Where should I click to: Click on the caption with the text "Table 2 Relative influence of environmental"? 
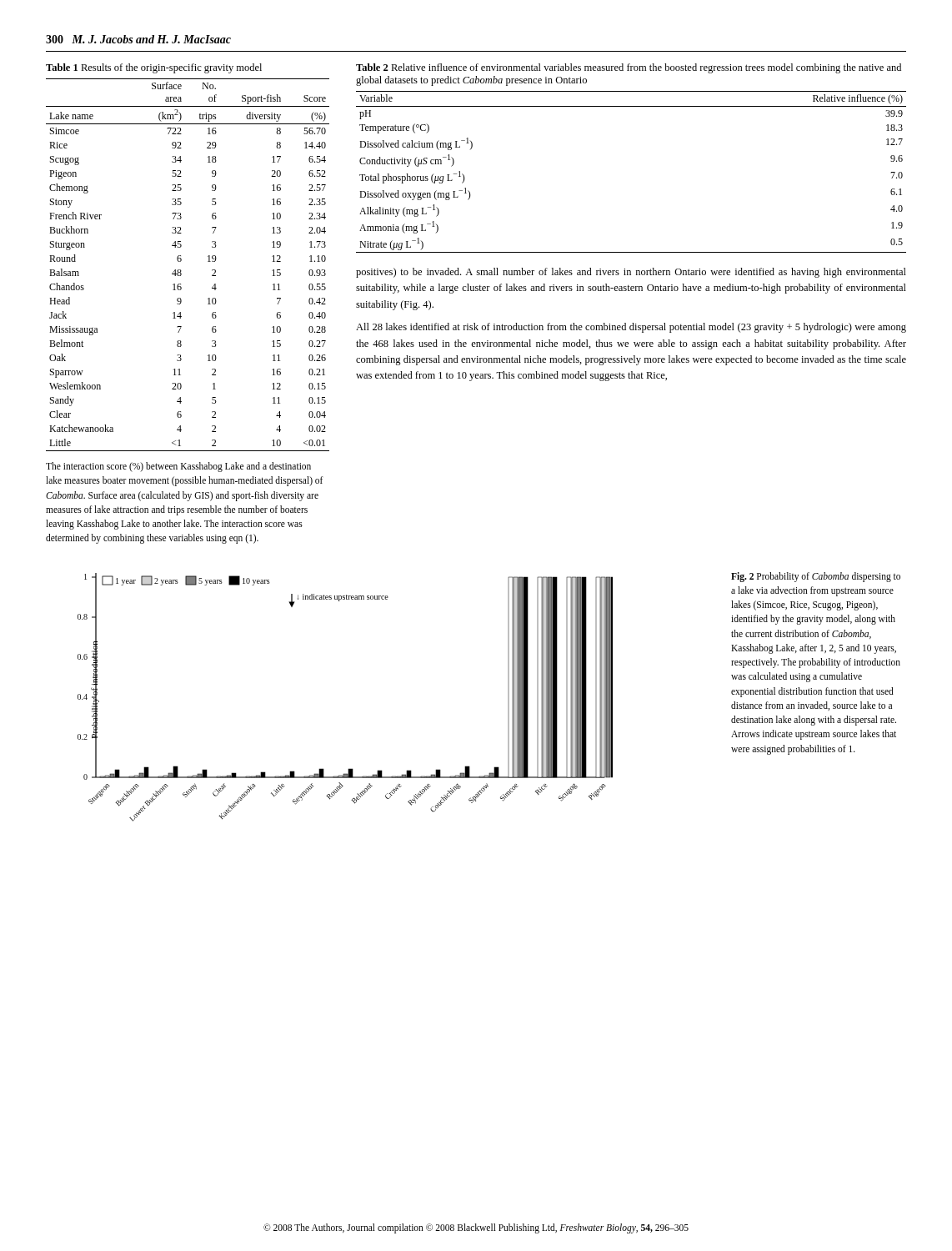629,74
